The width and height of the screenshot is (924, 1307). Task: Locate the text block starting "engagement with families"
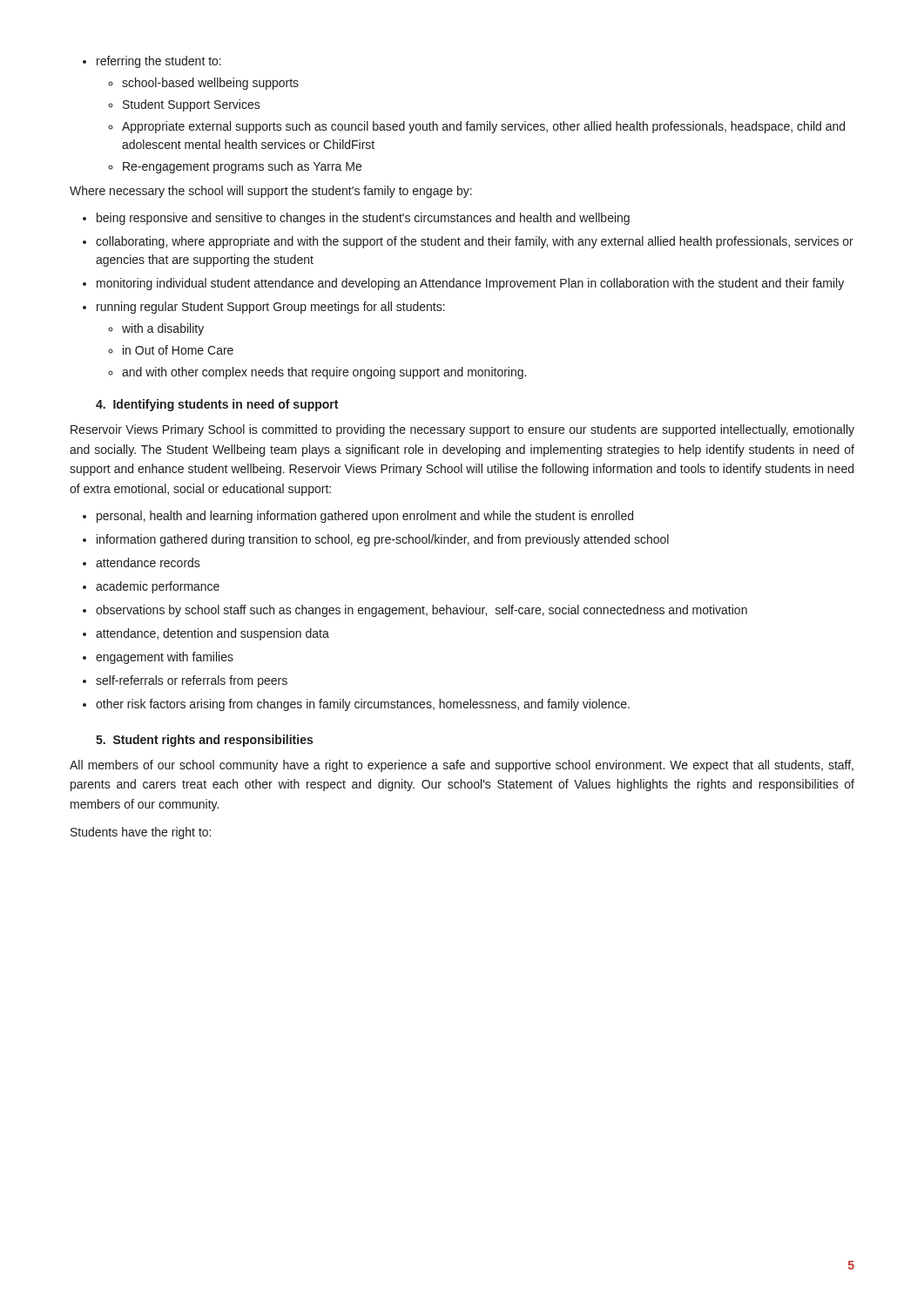click(158, 658)
